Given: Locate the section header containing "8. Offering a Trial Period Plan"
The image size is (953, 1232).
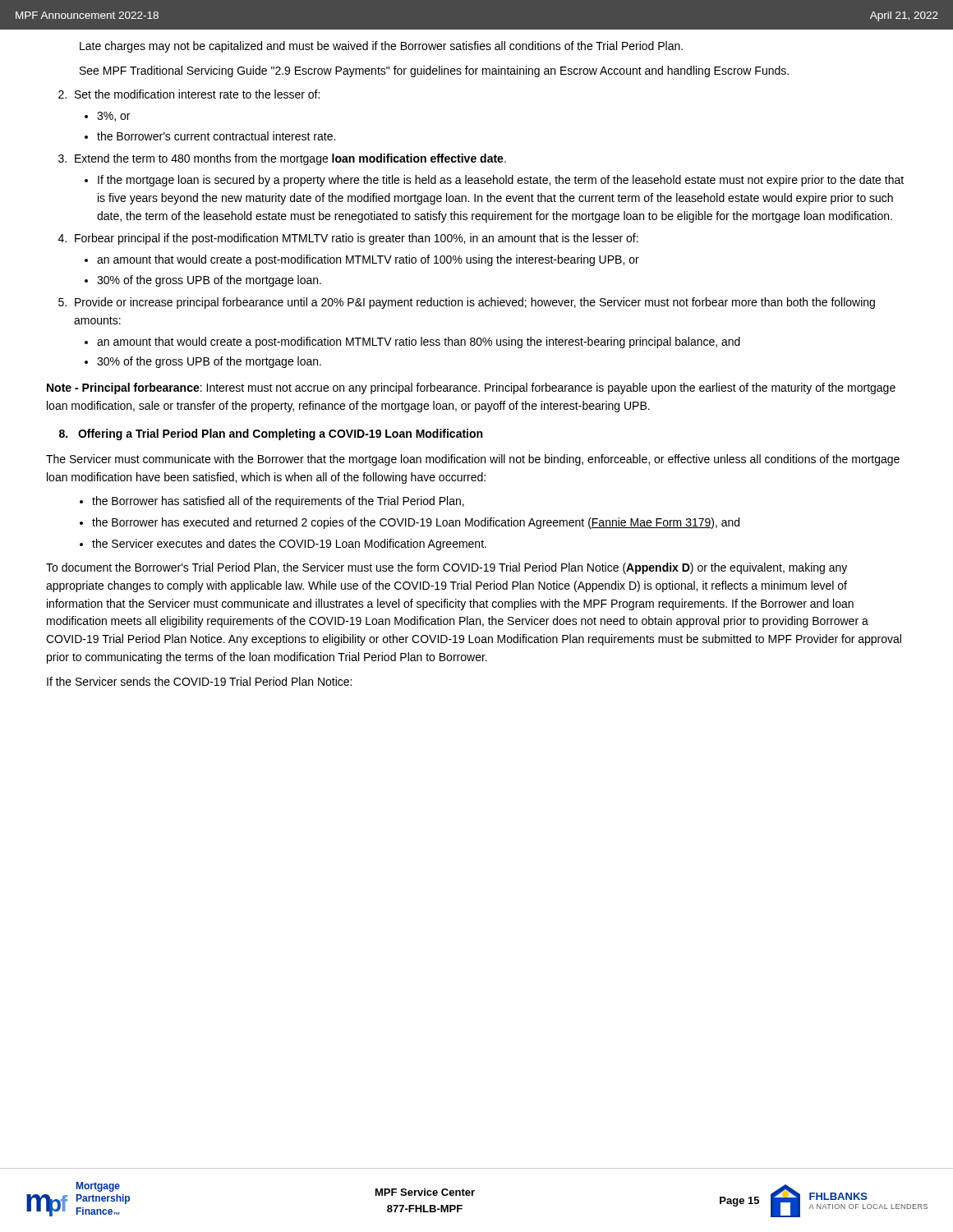Looking at the screenshot, I should pyautogui.click(x=265, y=434).
